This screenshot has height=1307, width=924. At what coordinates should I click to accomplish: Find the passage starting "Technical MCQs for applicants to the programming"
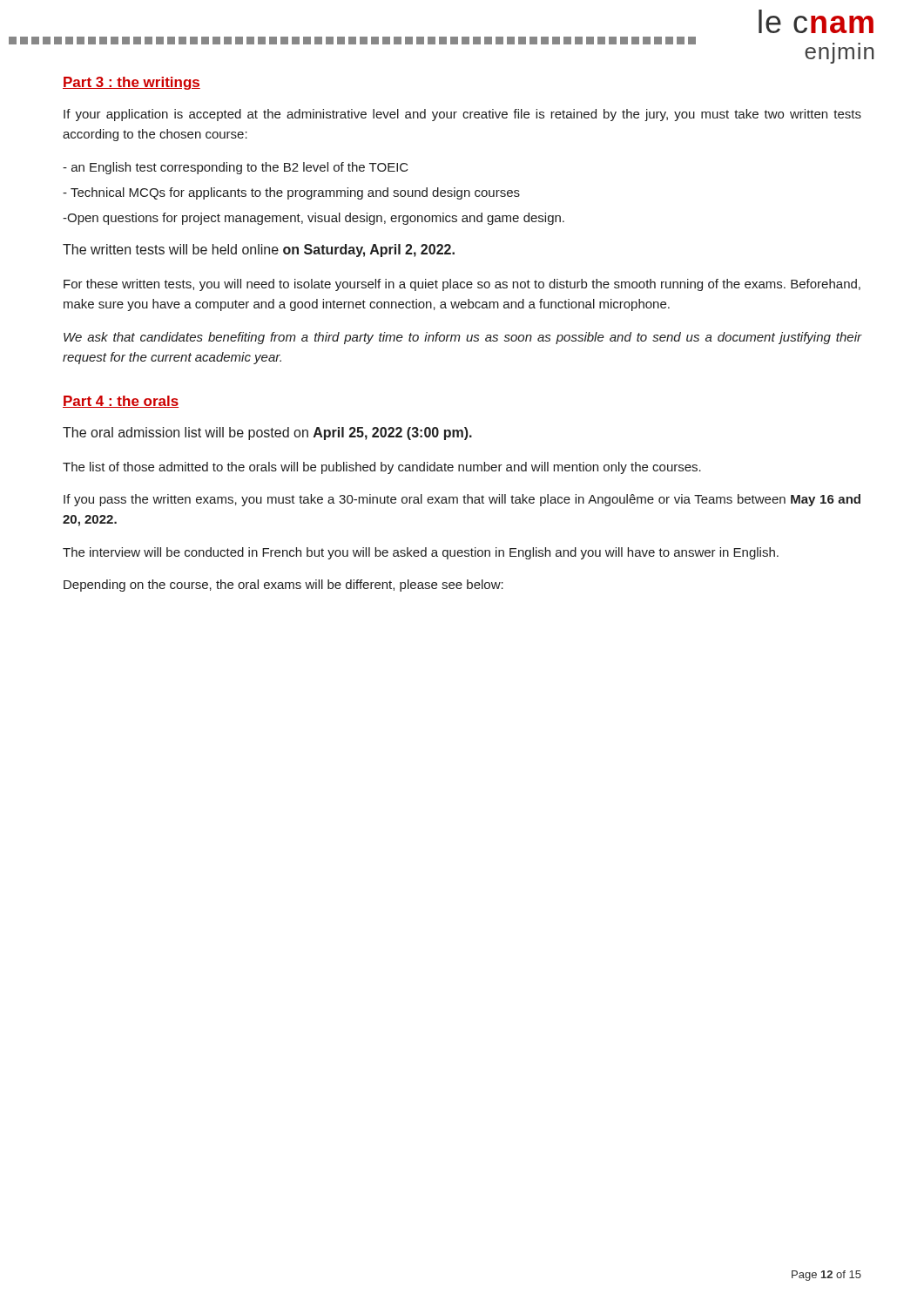[x=291, y=192]
